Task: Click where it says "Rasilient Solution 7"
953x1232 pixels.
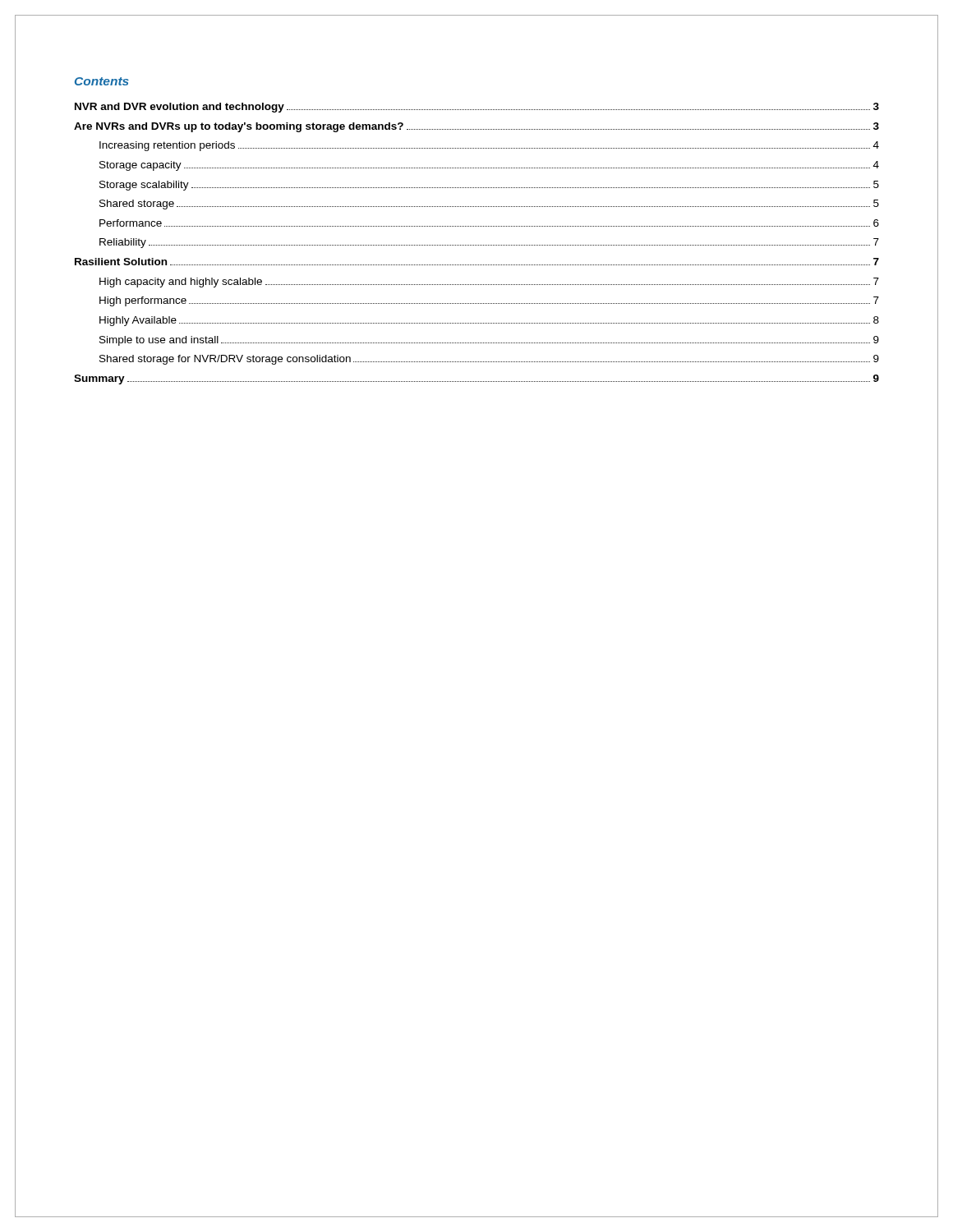Action: (476, 262)
